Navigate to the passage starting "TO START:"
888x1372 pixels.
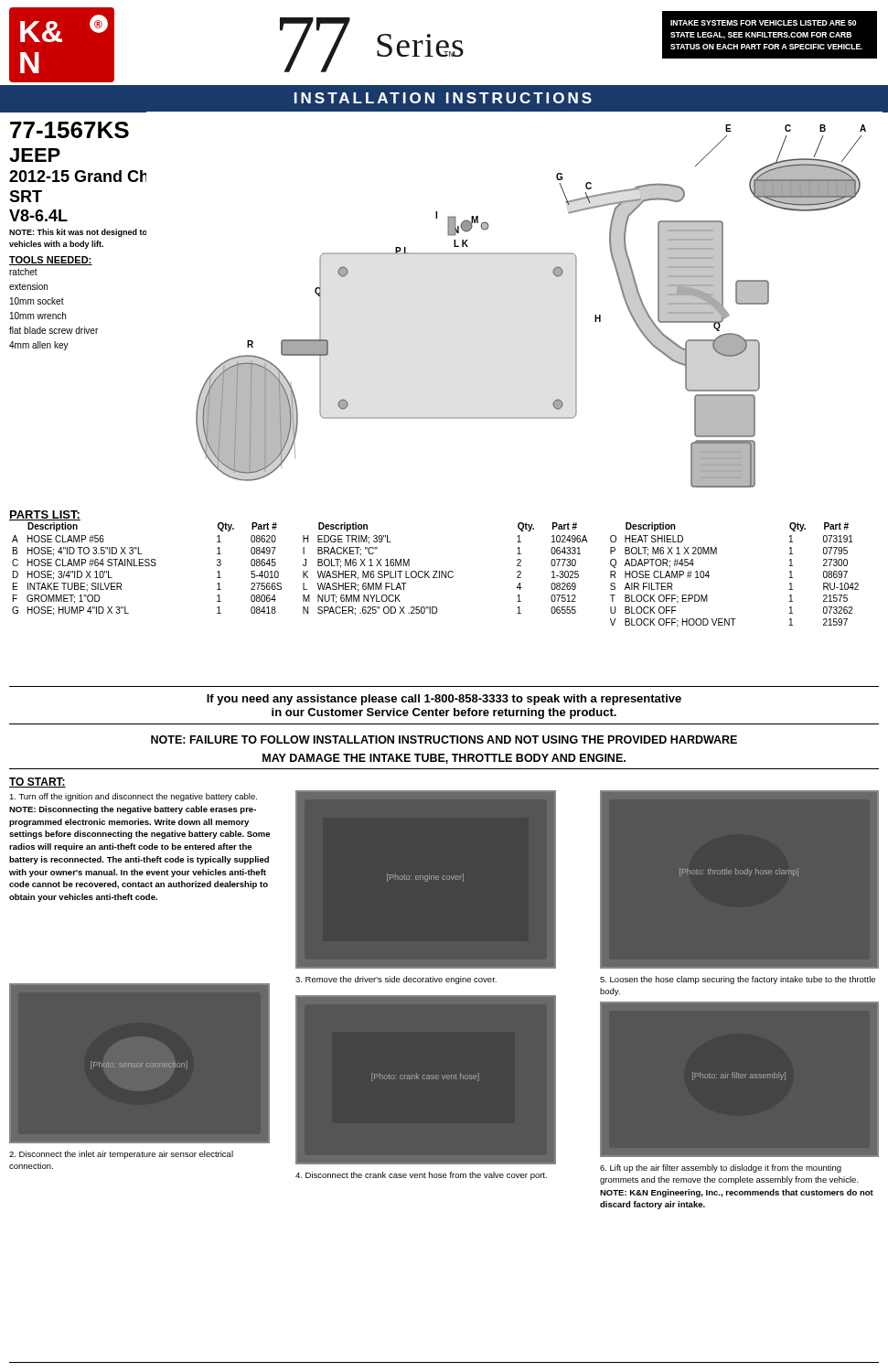(37, 782)
